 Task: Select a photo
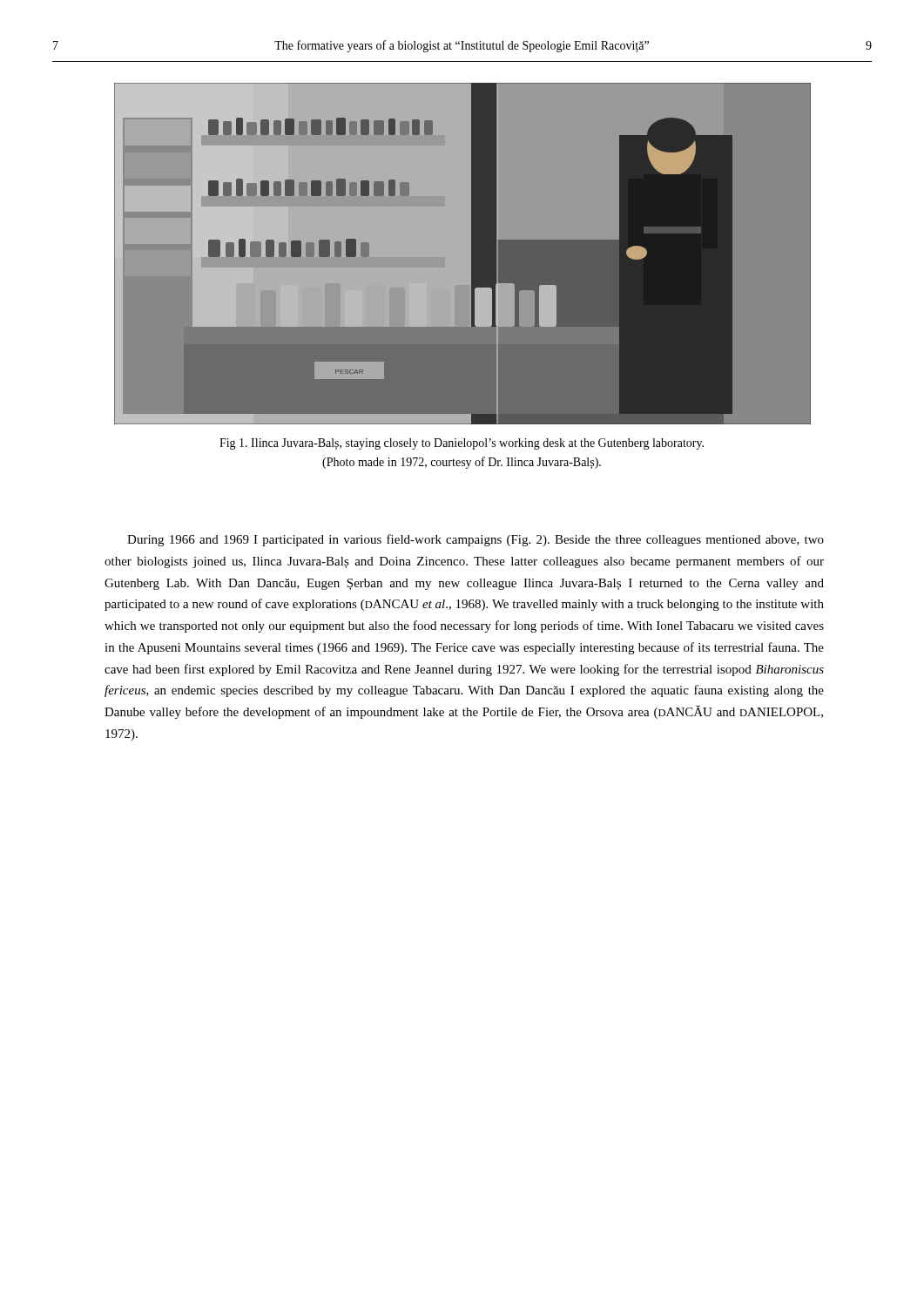point(462,254)
